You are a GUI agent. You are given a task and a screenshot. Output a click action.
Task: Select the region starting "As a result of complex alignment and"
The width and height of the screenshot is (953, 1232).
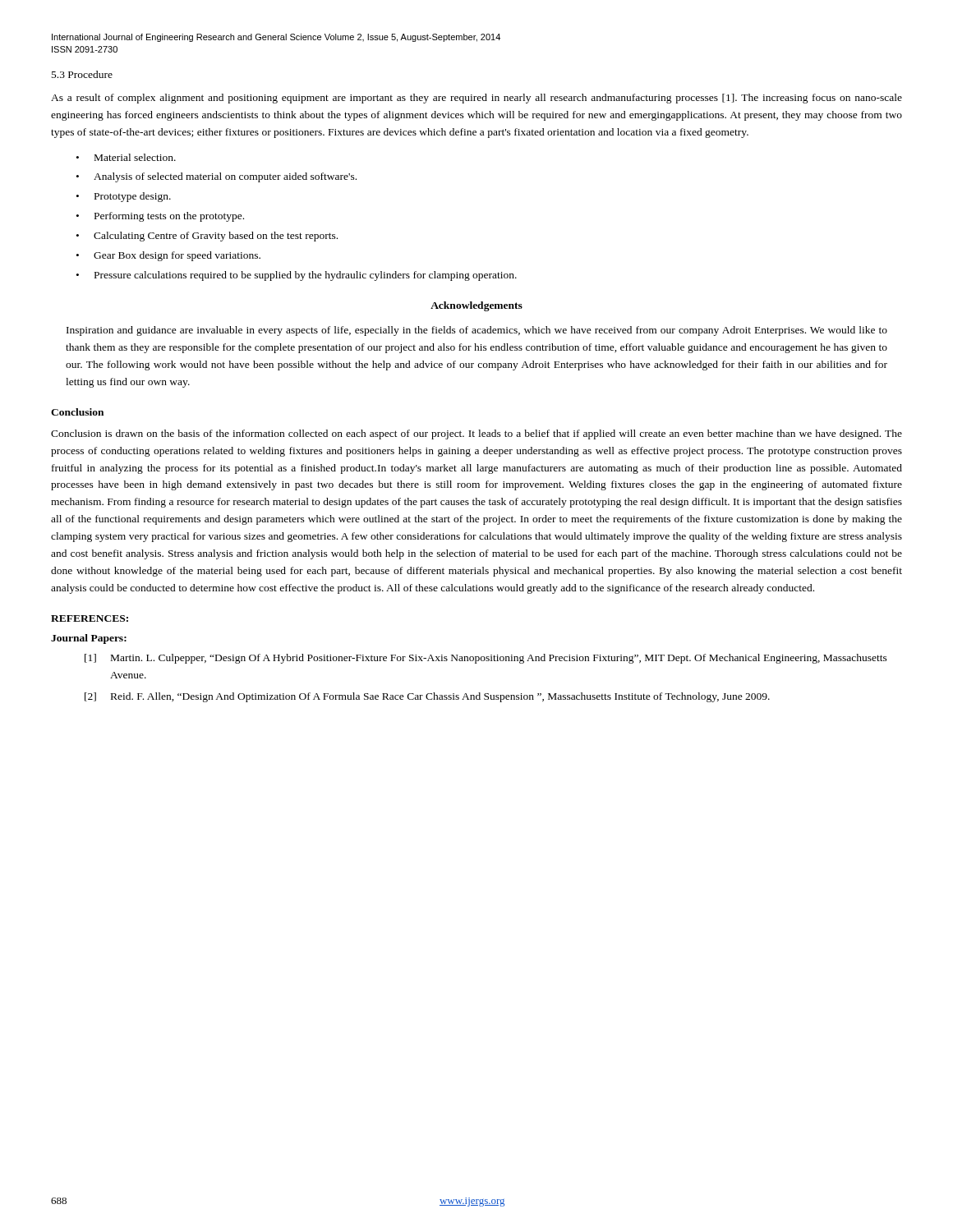476,114
